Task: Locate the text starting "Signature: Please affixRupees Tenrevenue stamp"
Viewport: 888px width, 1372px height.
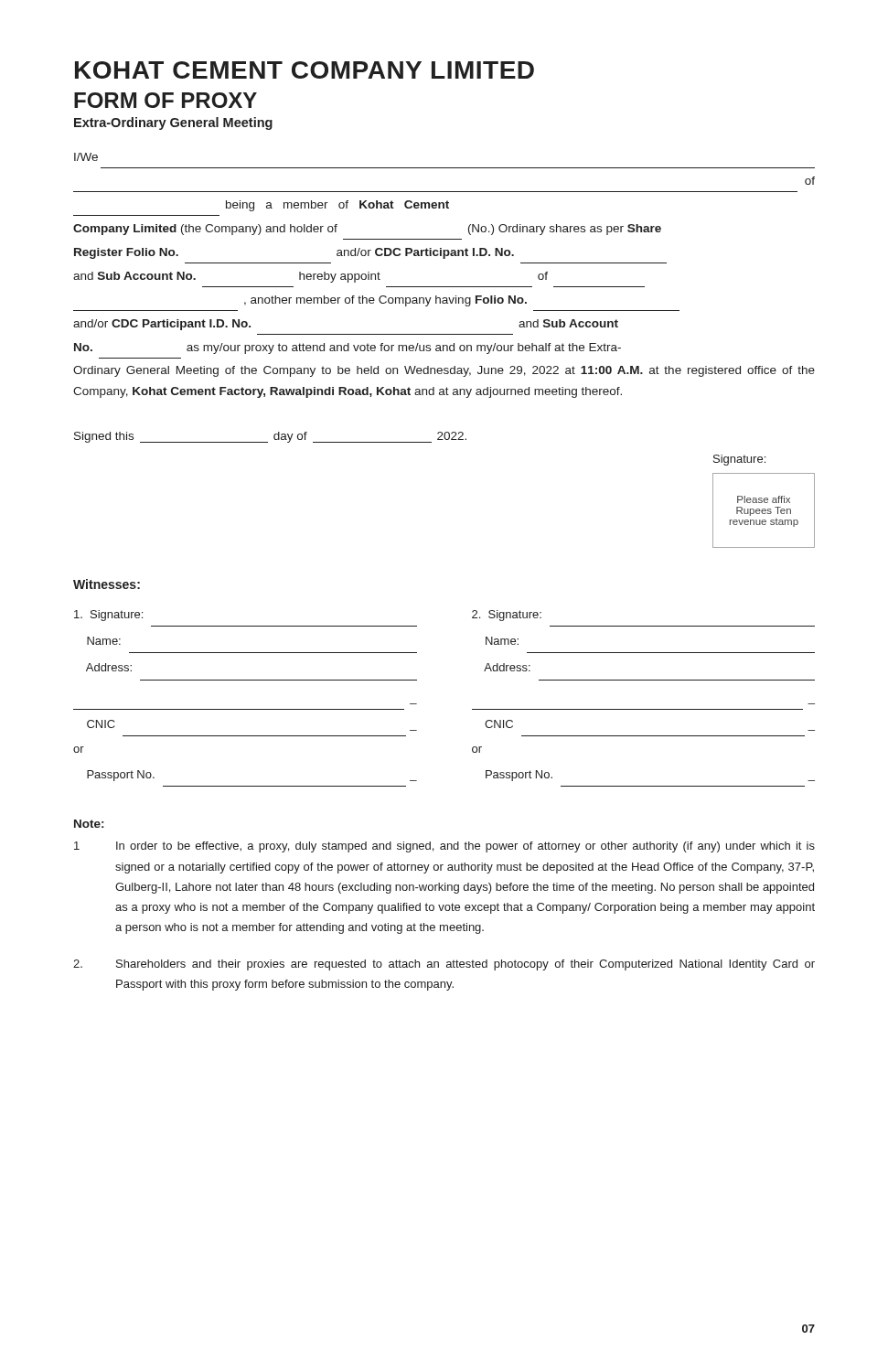Action: click(764, 500)
